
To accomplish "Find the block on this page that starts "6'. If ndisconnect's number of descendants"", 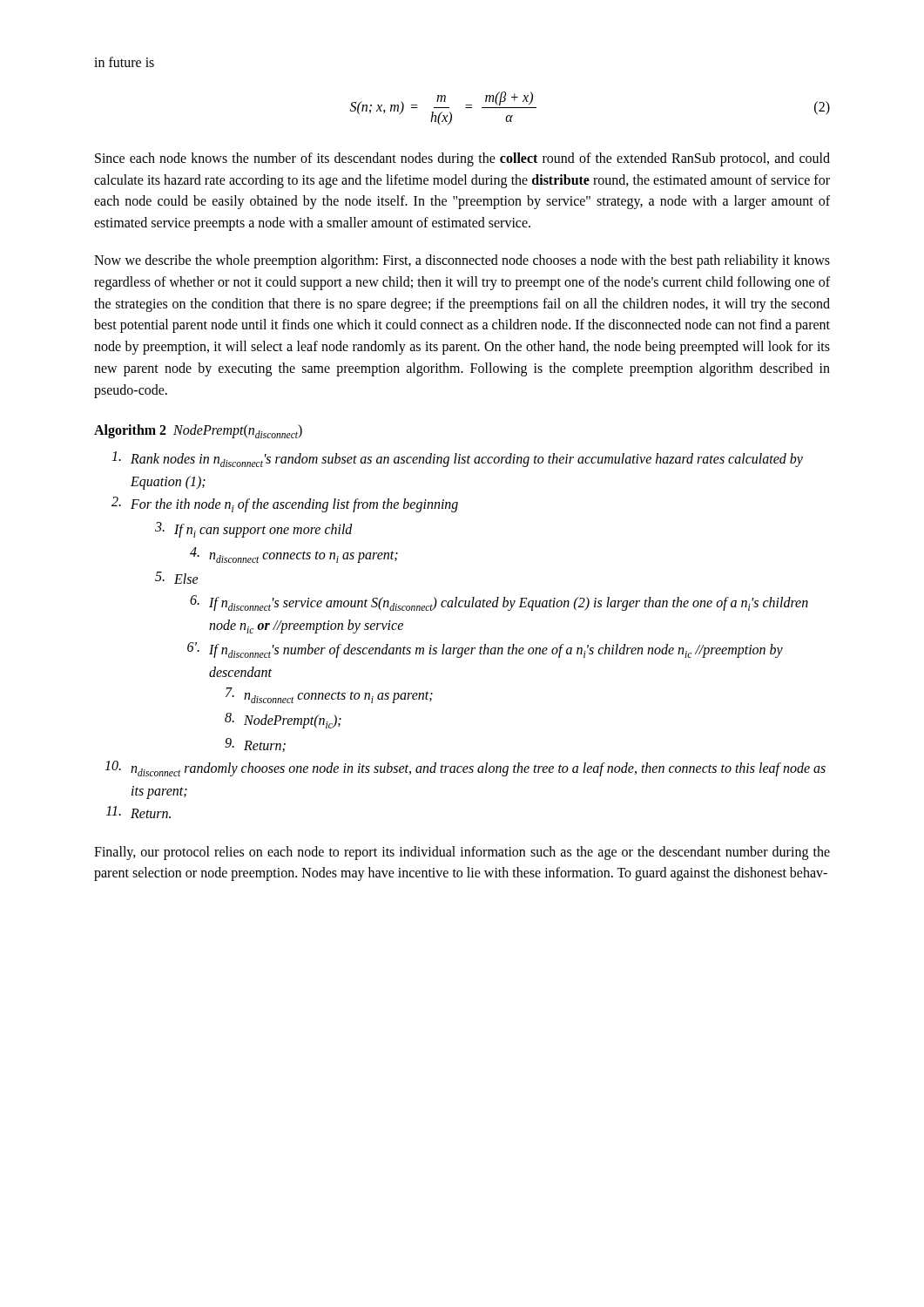I will coord(471,661).
